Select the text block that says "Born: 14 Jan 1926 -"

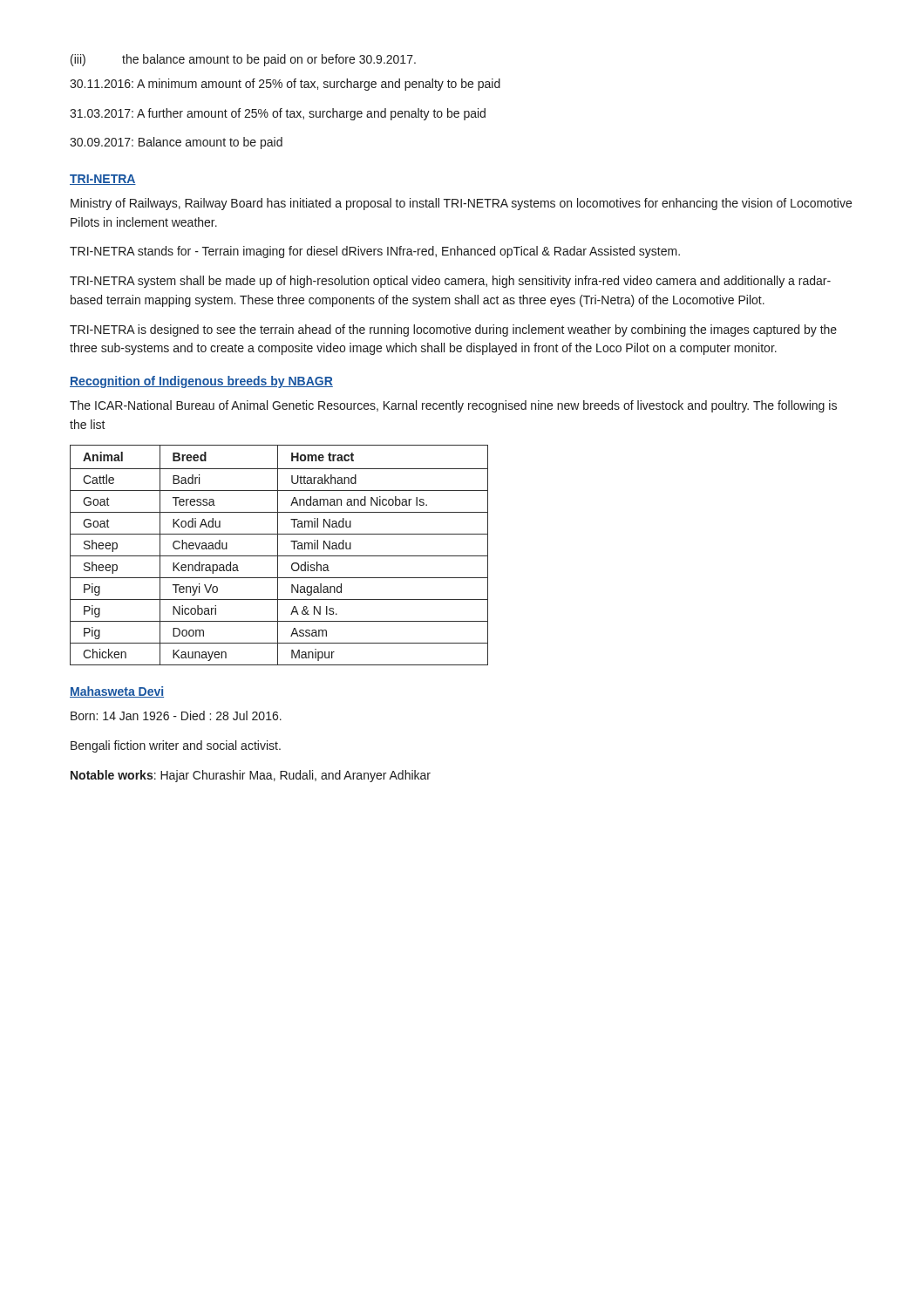176,716
